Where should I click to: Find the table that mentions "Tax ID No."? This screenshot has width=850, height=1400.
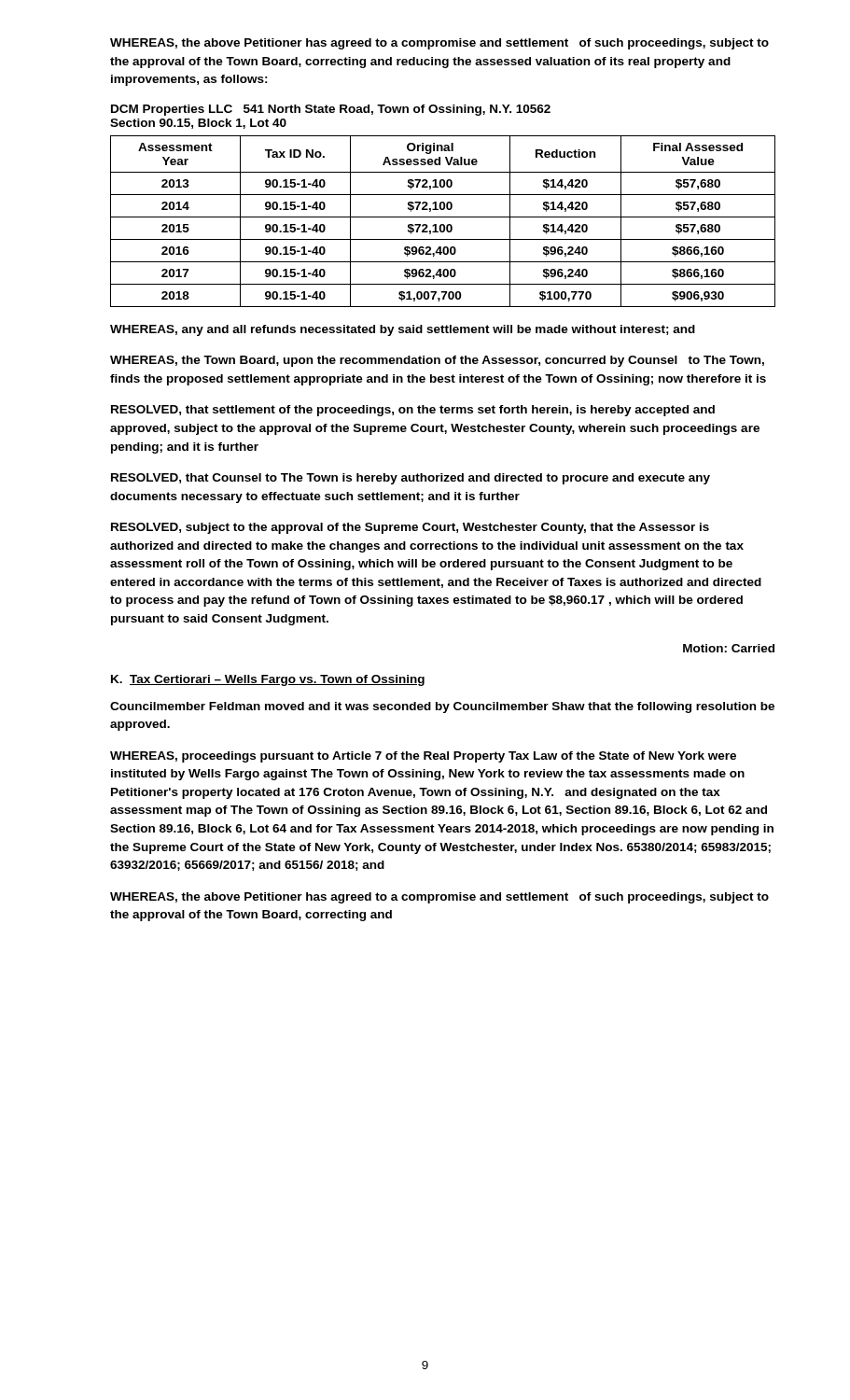coord(443,221)
